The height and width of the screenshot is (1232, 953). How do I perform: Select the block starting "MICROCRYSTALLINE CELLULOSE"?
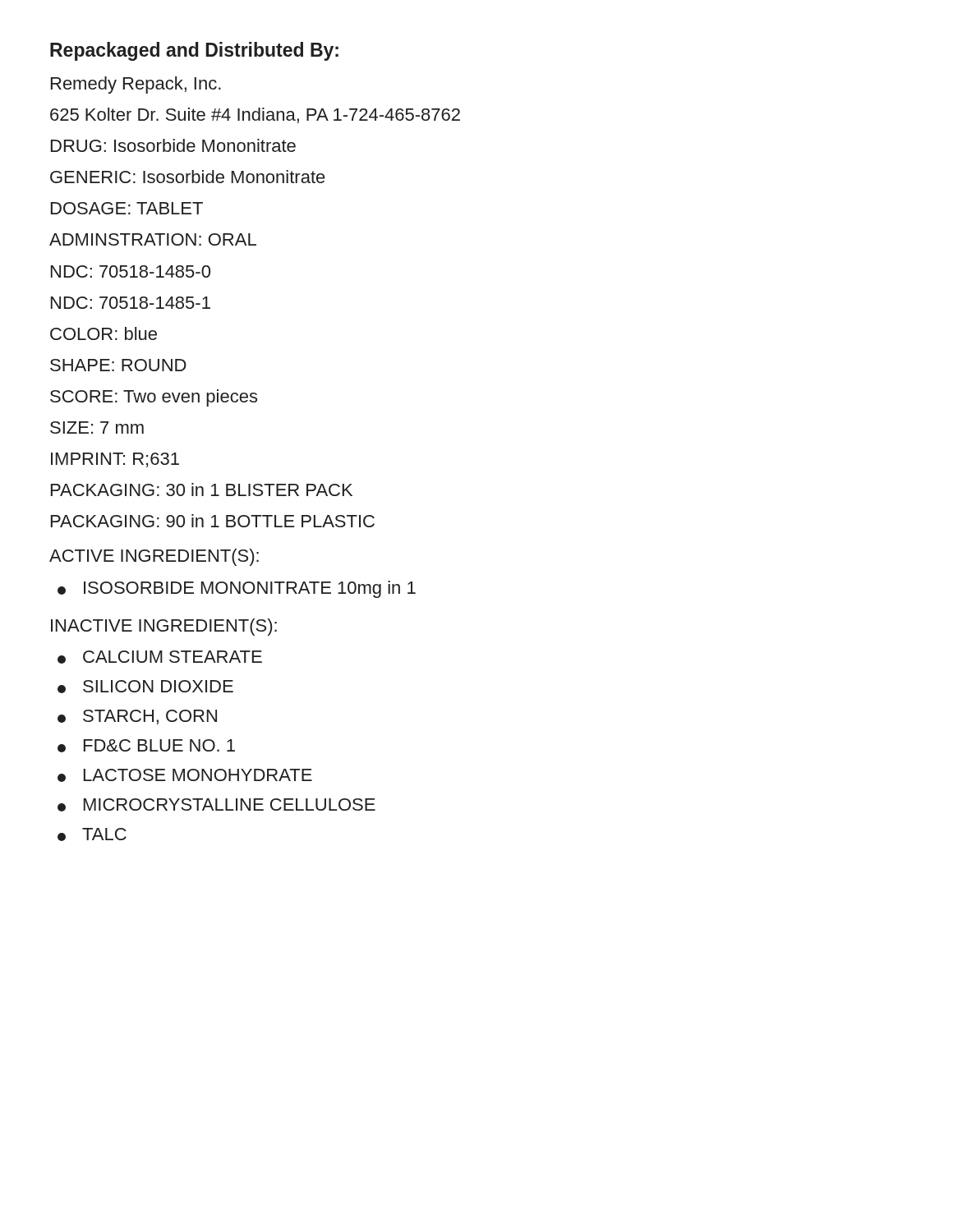(217, 805)
